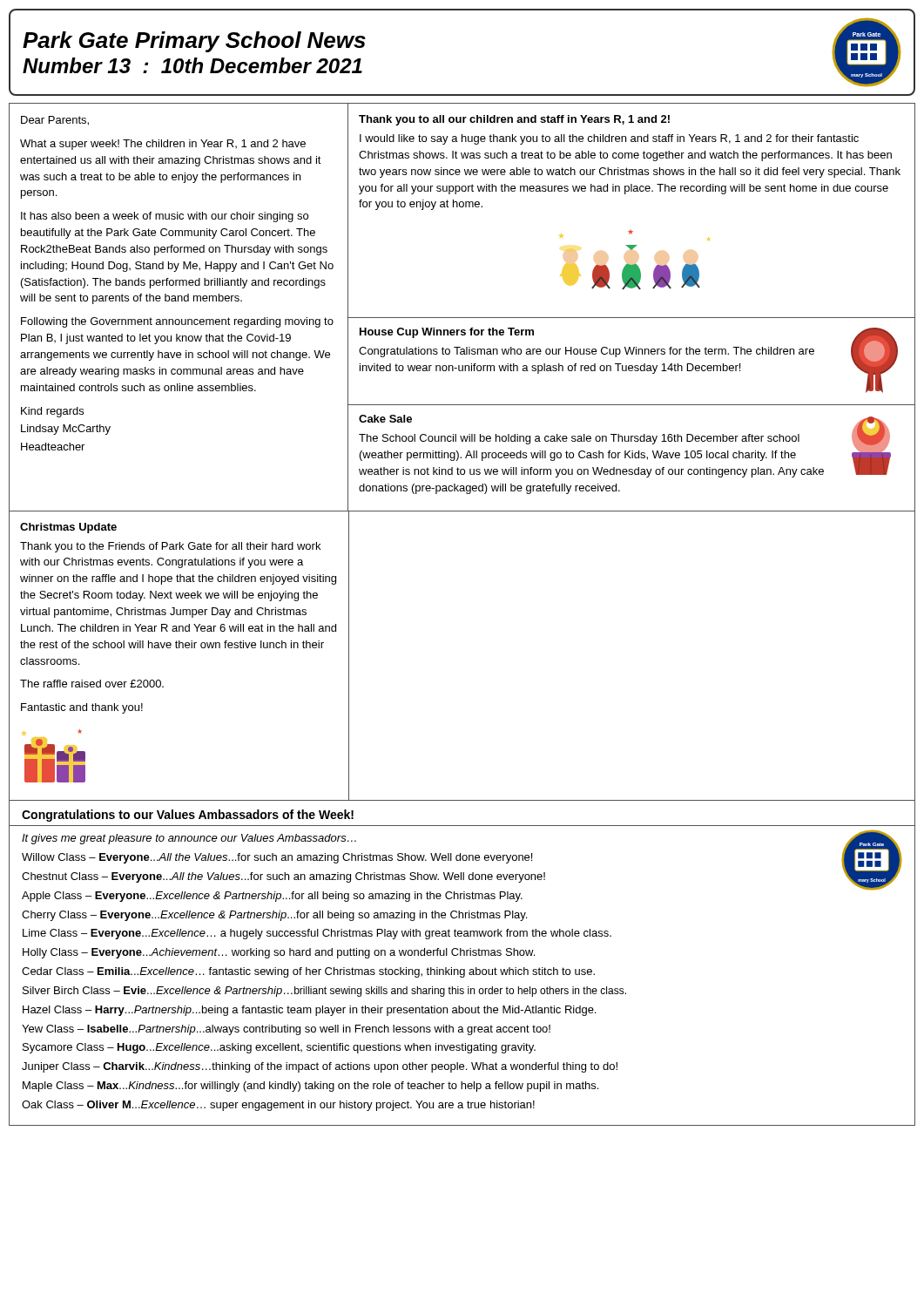Locate the text starting "Holly Class – Everyone...Achievement… working"
The height and width of the screenshot is (1307, 924).
[279, 952]
